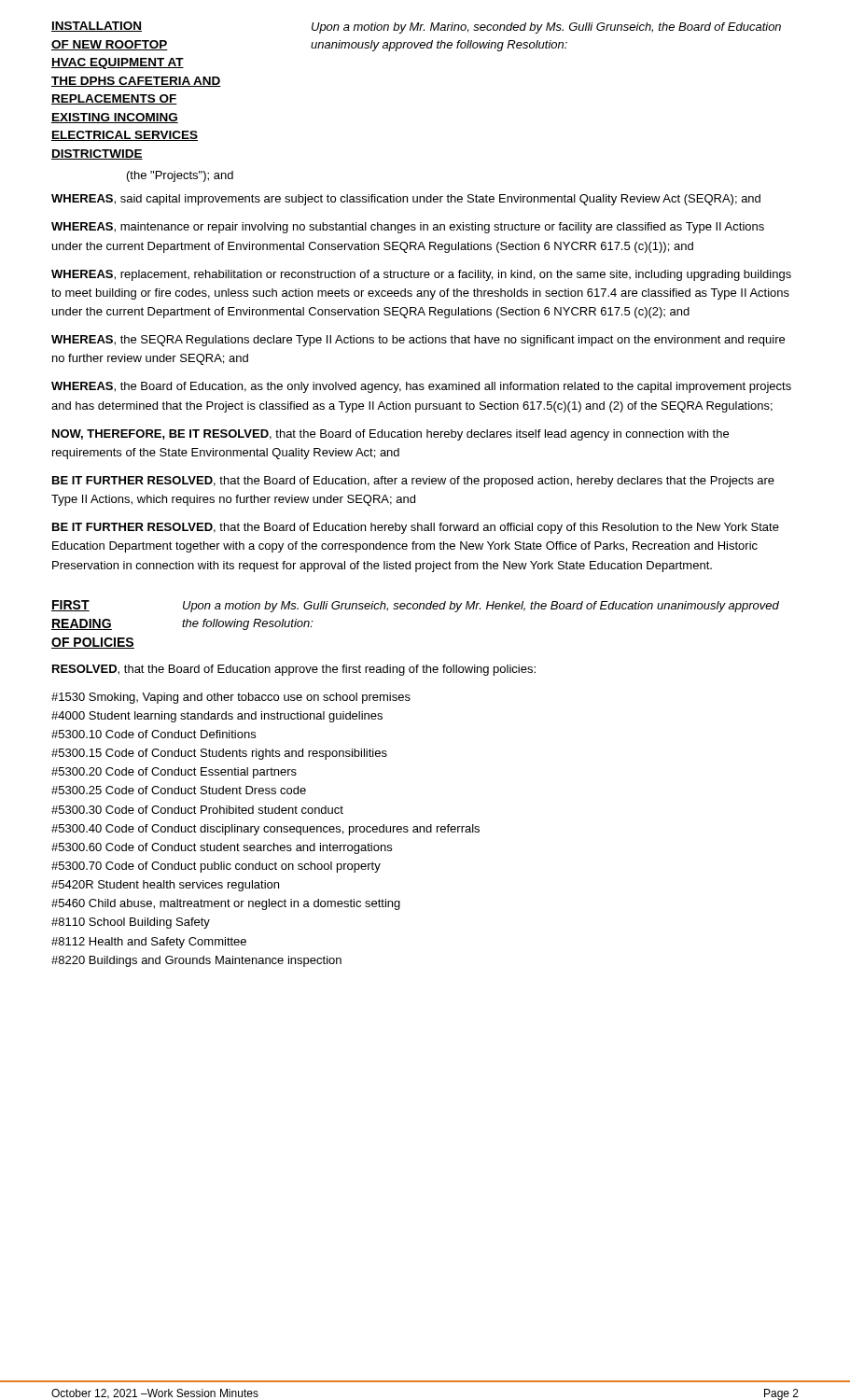850x1400 pixels.
Task: Select the list item with the text "#8110 School Building Safety"
Action: 131,922
